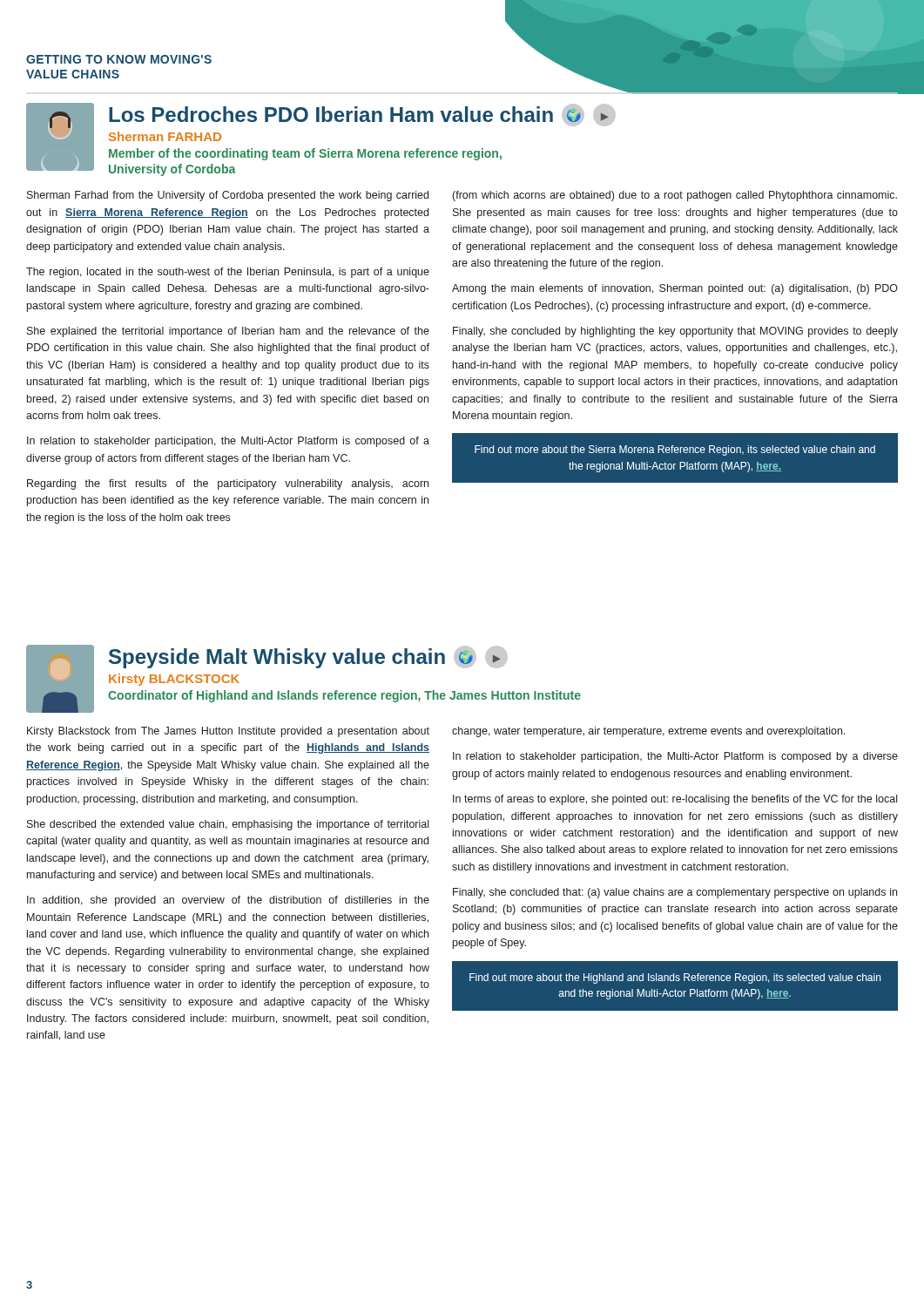Locate the title containing "Speyside Malt Whisky value chain 🌍 ▶"
Screen dimensions: 1307x924
click(308, 657)
